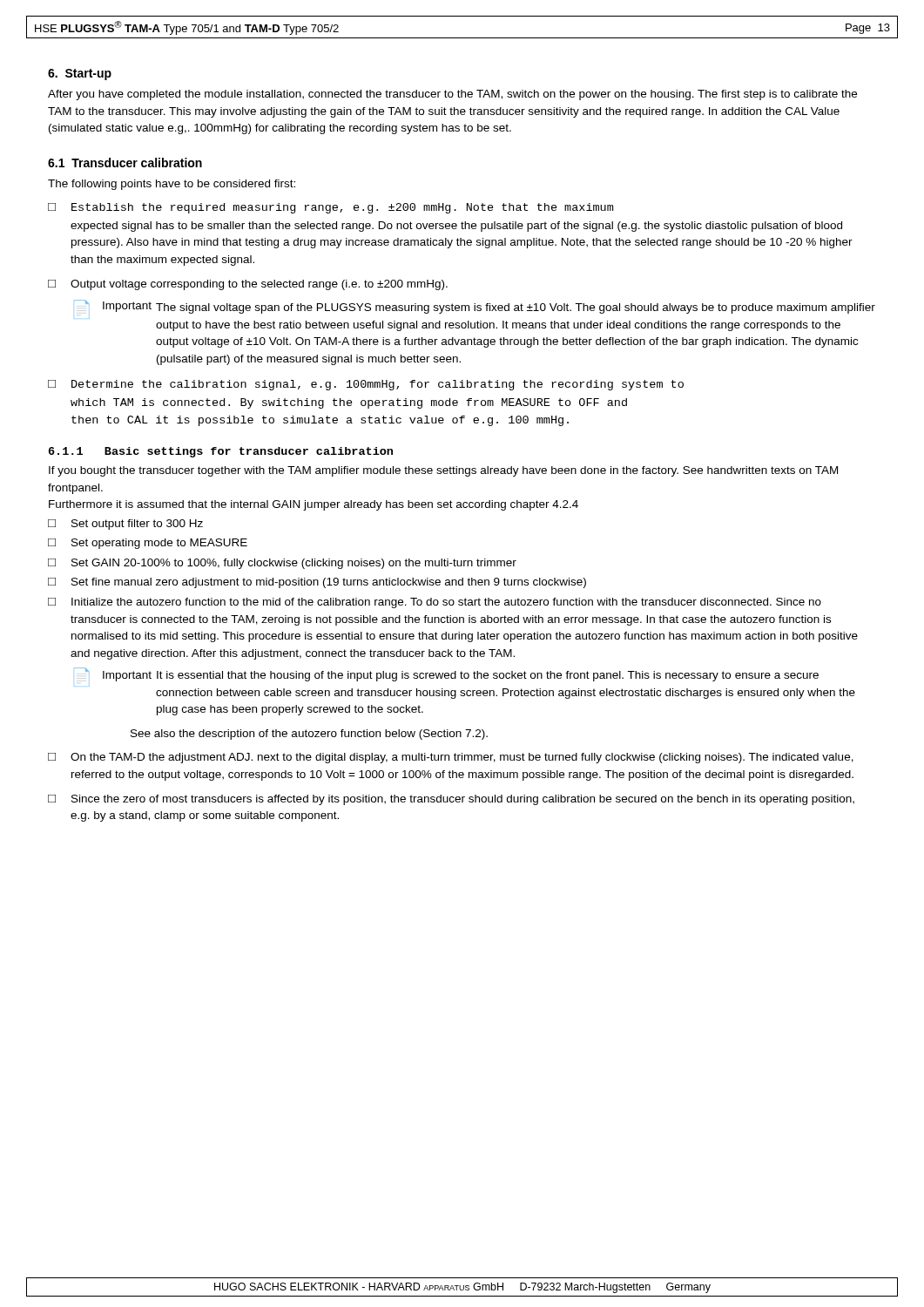This screenshot has height=1307, width=924.
Task: Click on the list item containing "□ Determine the calibration signal, e.g. 100mmHg,"
Action: click(462, 403)
